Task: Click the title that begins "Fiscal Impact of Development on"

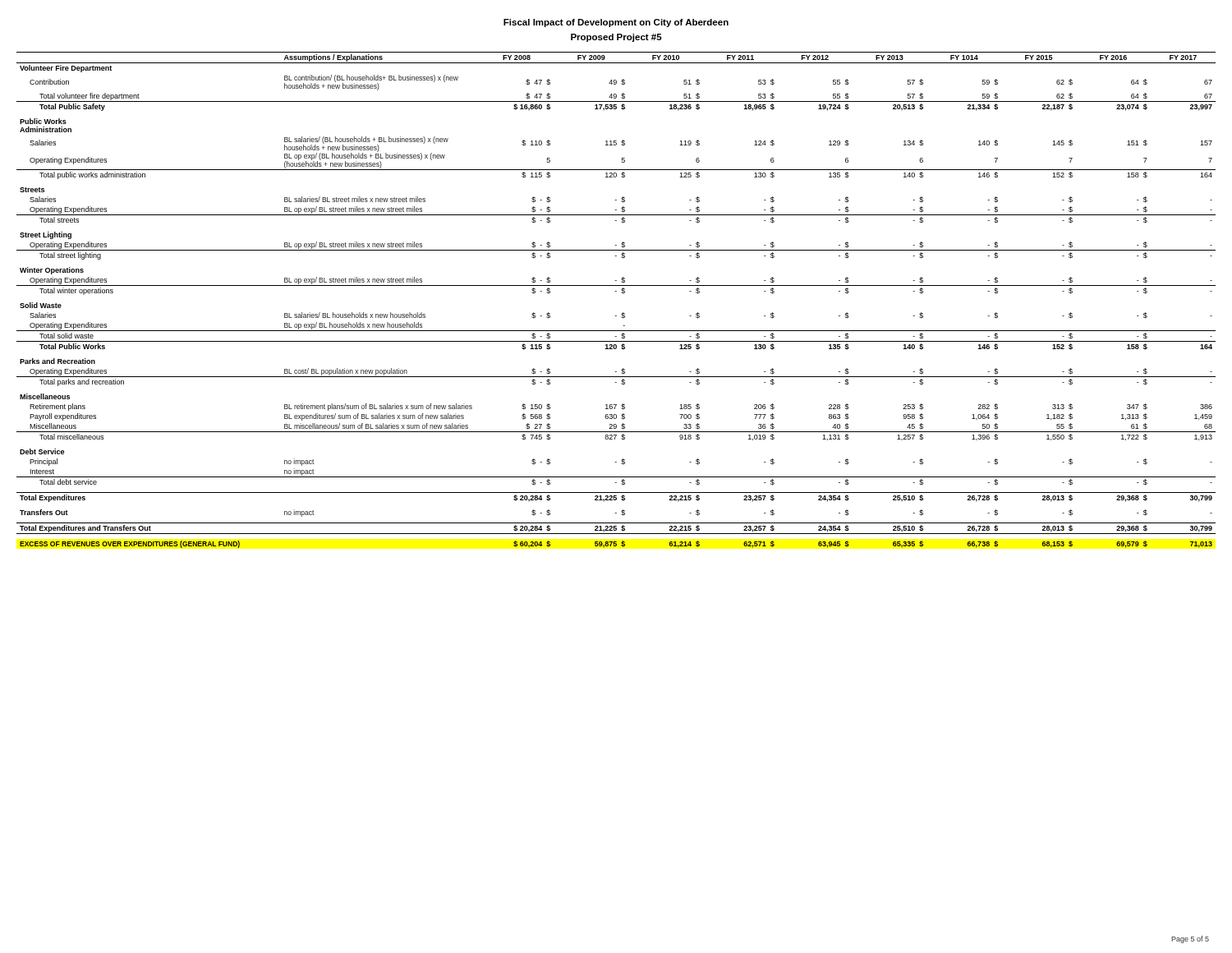Action: click(616, 30)
